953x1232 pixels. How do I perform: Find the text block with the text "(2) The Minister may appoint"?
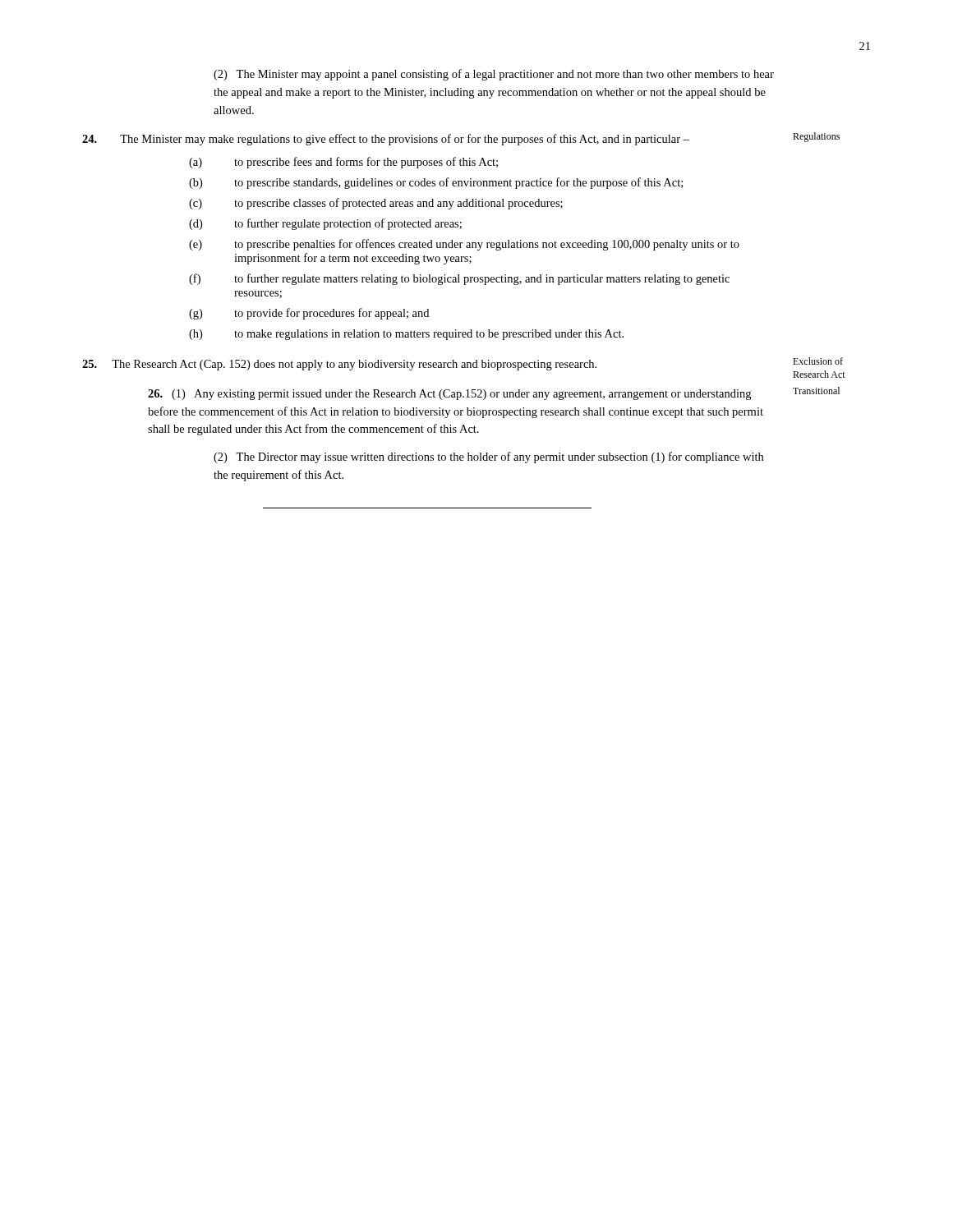pos(497,92)
